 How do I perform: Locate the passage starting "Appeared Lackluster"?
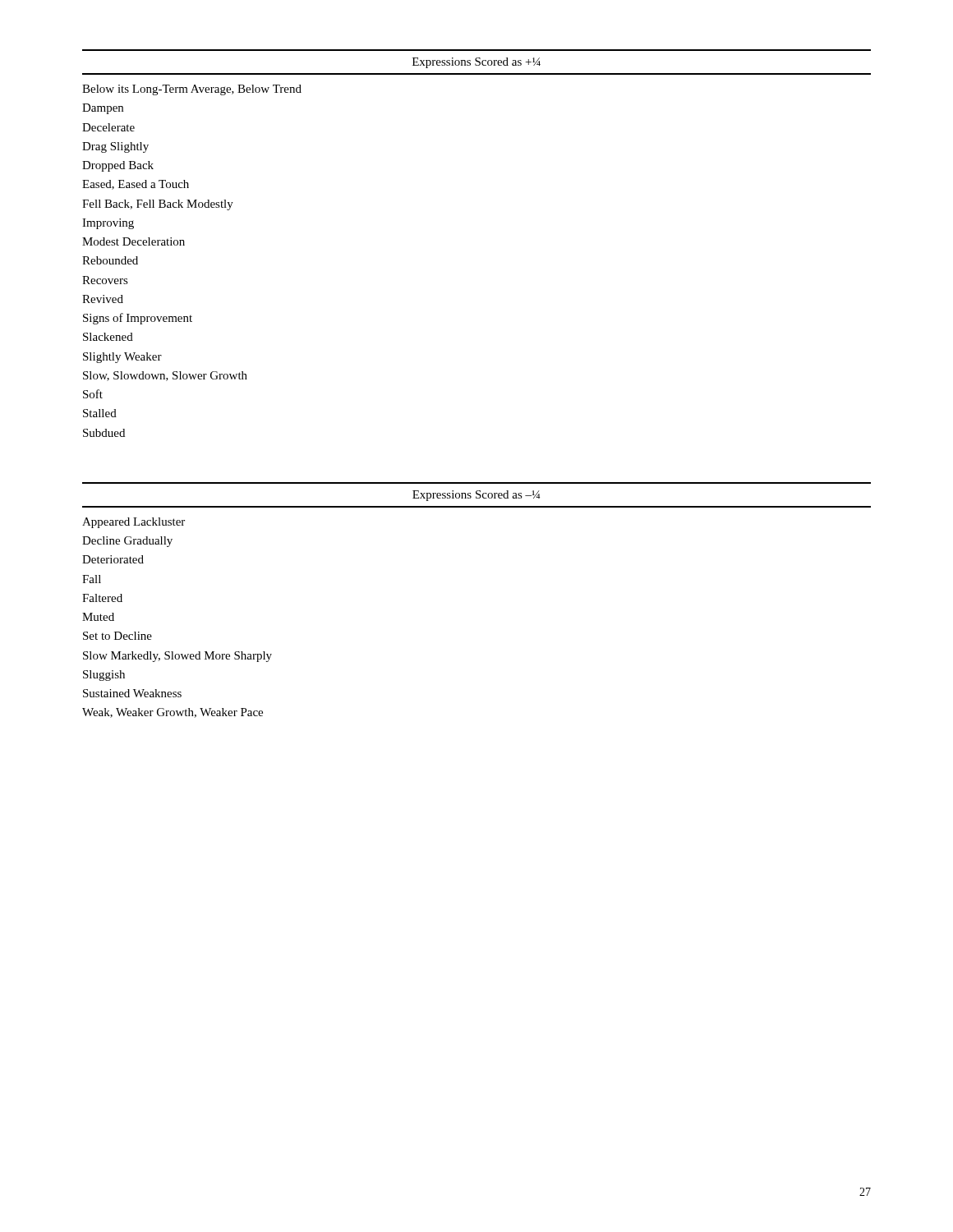click(x=134, y=521)
